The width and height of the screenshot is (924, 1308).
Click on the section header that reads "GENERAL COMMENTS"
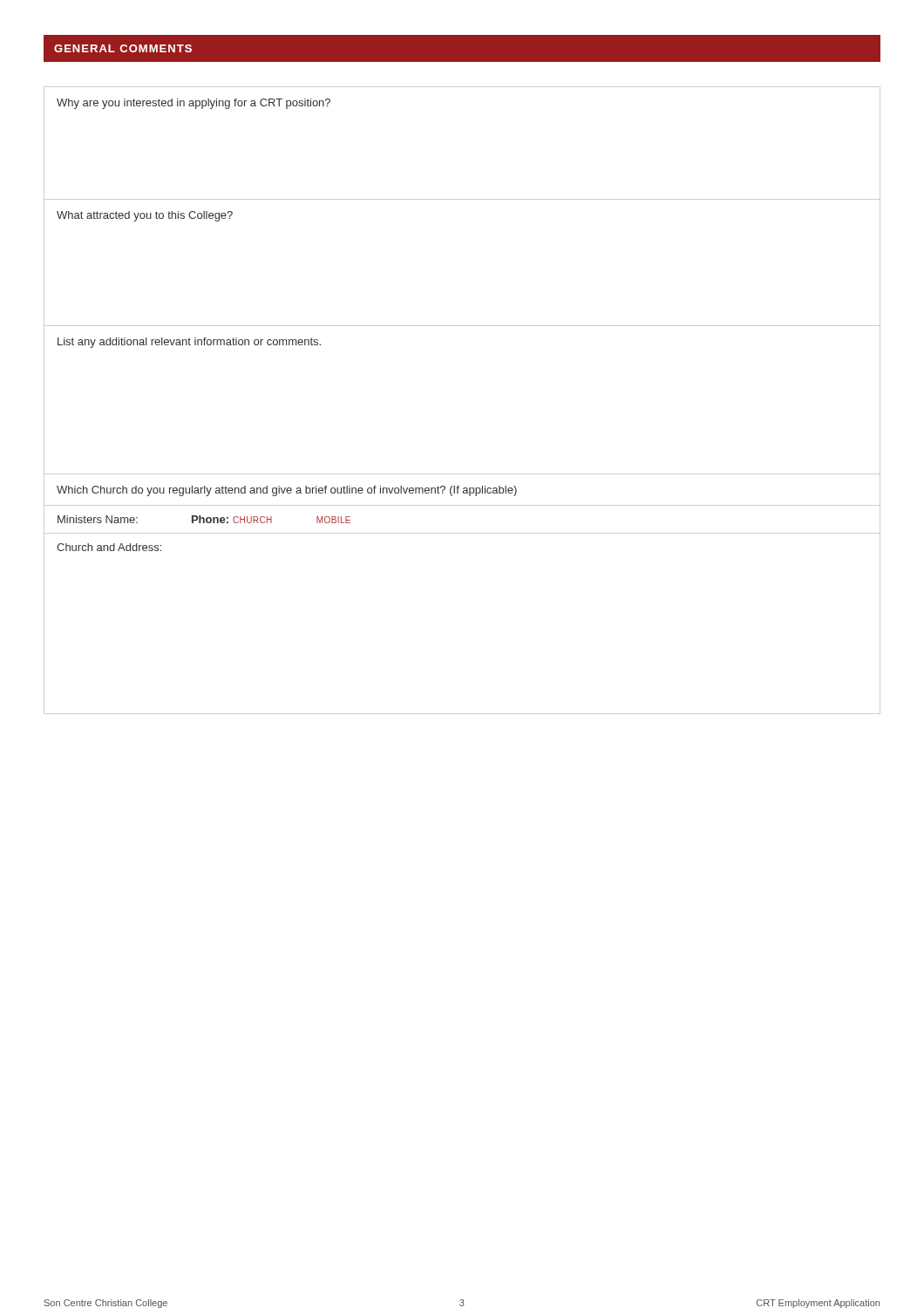point(124,48)
